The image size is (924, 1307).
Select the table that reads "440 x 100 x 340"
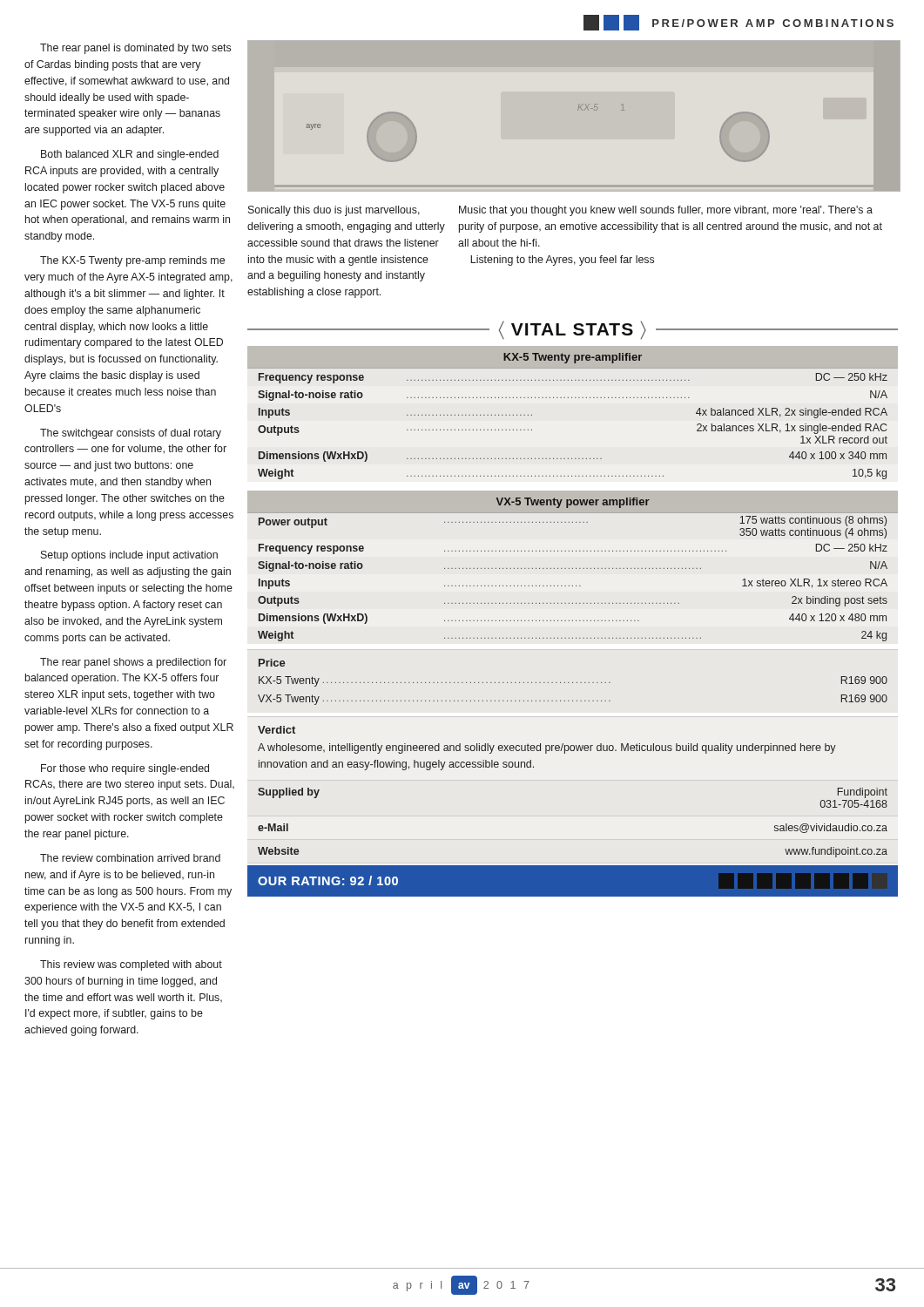click(573, 414)
